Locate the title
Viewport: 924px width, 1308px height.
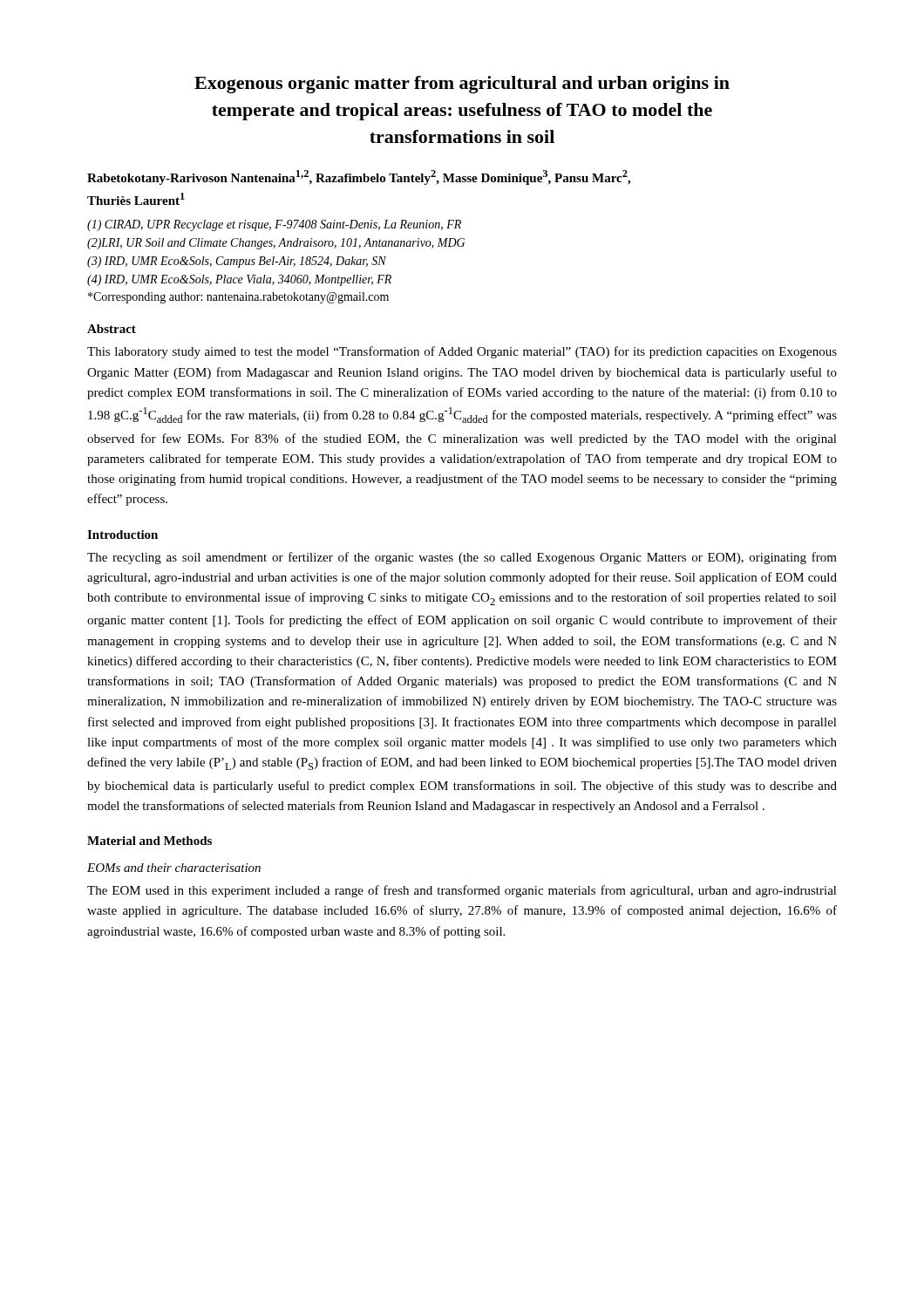462,110
